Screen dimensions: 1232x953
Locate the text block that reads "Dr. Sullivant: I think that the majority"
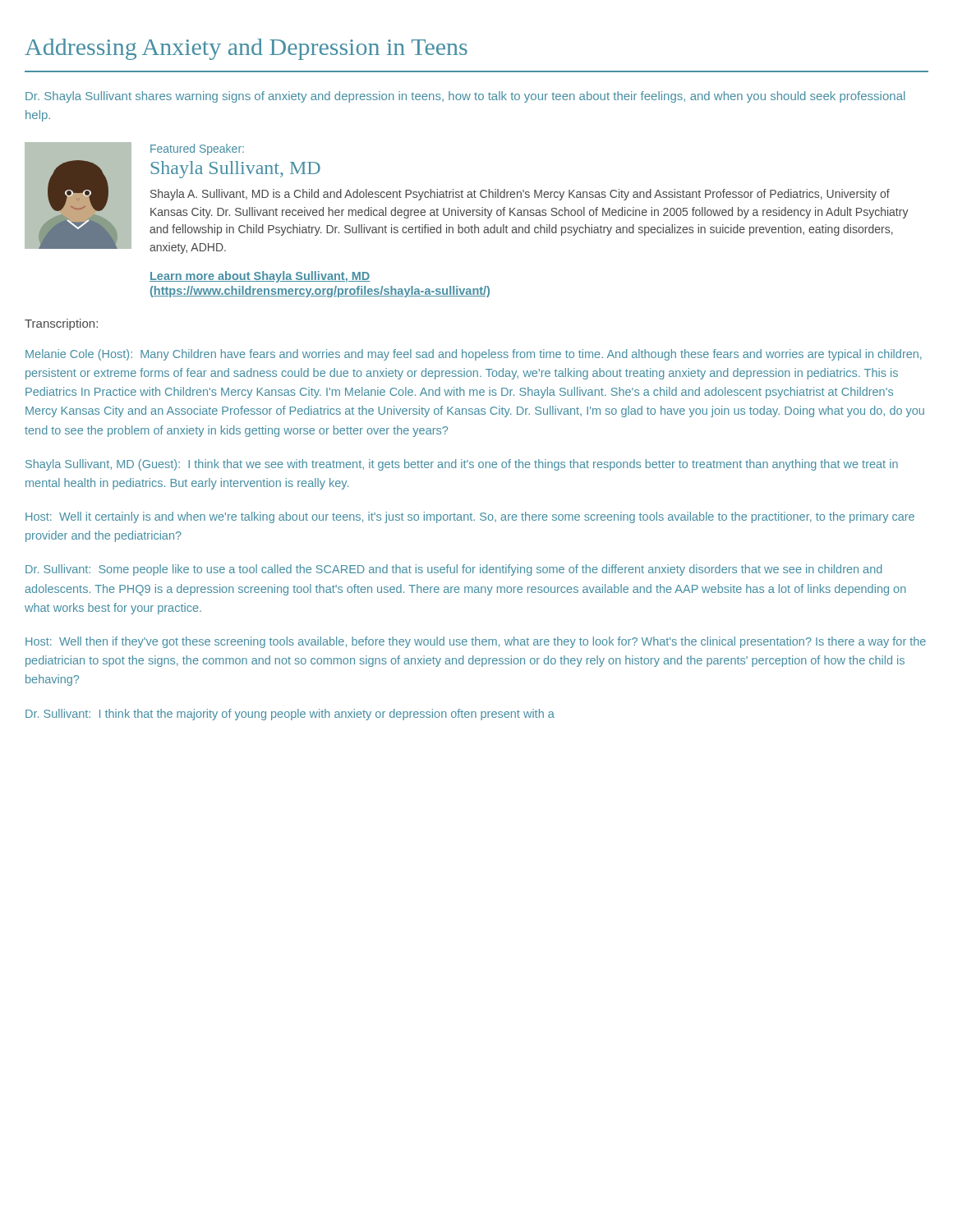[290, 713]
